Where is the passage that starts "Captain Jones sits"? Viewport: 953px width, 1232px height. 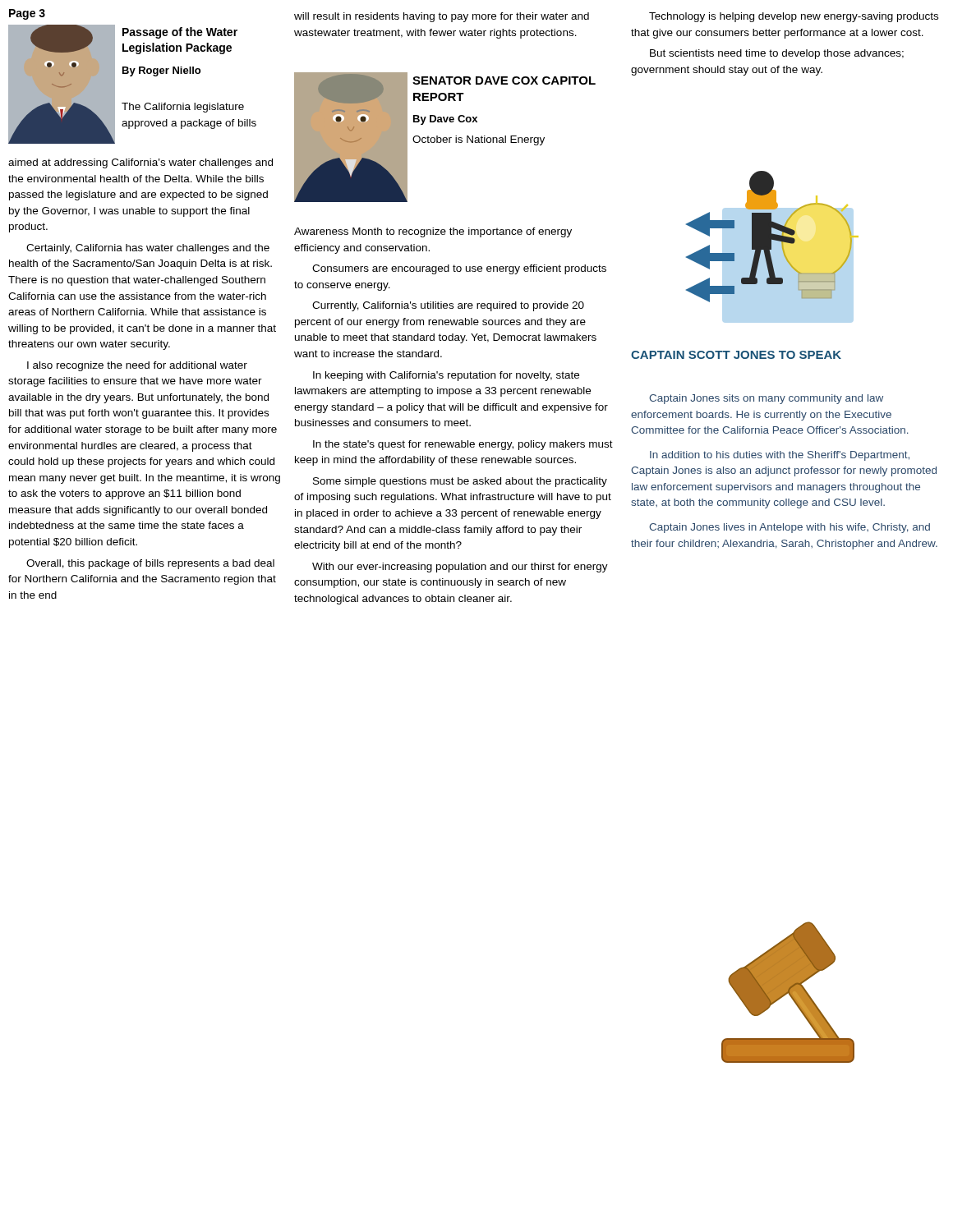pos(788,471)
